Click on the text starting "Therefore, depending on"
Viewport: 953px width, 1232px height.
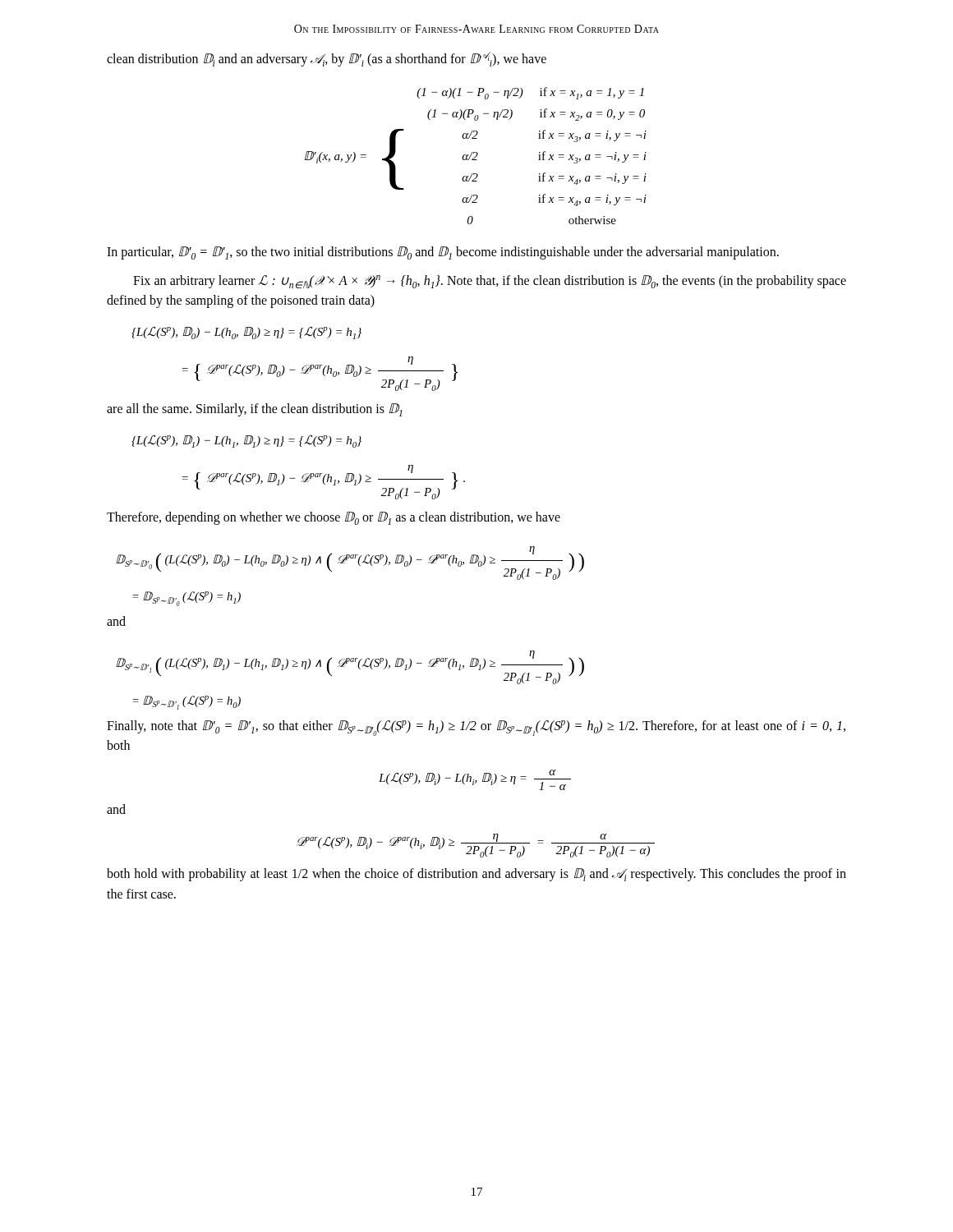pos(476,518)
